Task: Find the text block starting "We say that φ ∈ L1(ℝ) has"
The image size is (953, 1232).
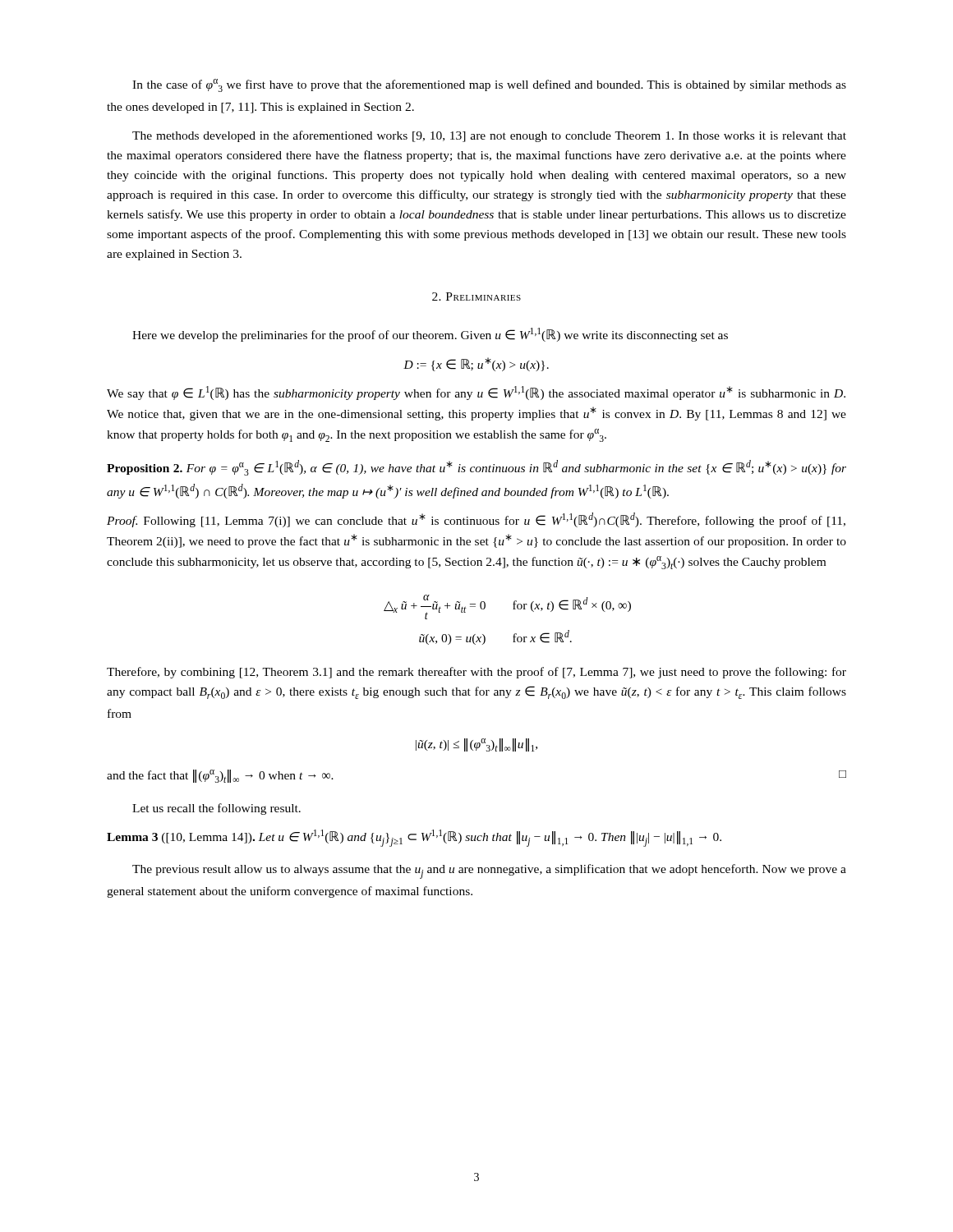Action: [x=476, y=414]
